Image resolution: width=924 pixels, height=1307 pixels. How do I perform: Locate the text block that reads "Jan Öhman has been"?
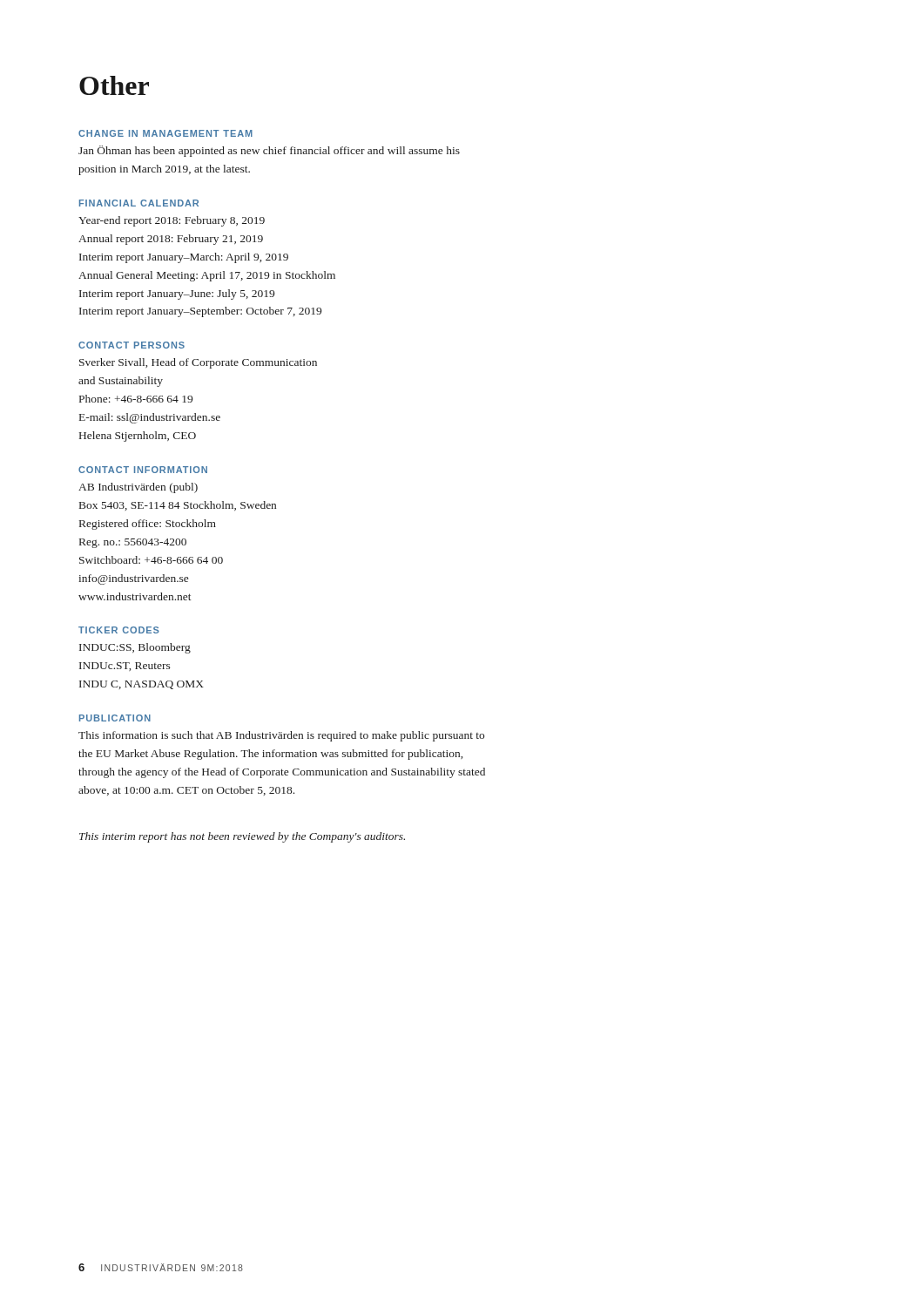(269, 159)
